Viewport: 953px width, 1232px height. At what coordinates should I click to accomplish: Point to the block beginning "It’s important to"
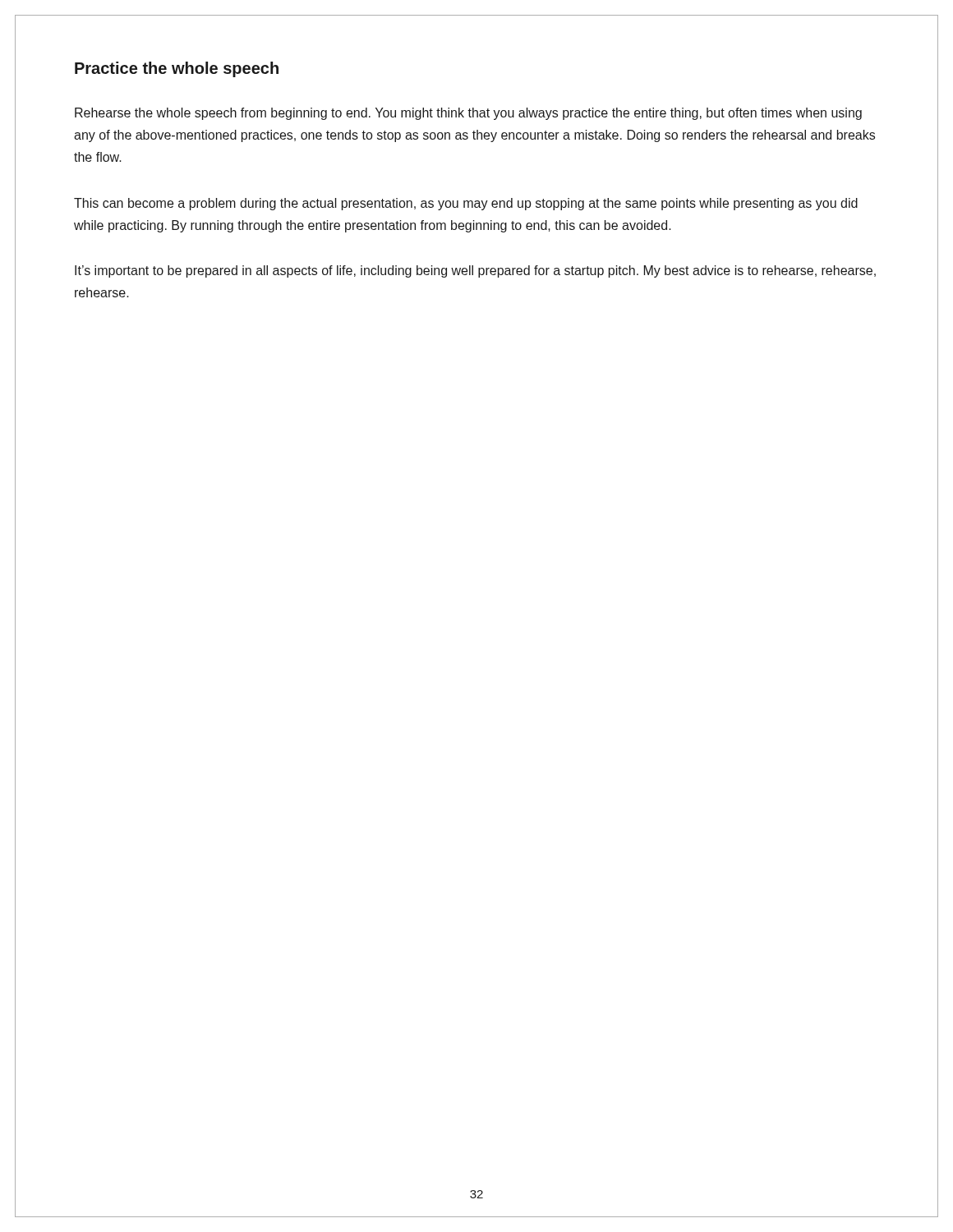[x=475, y=282]
